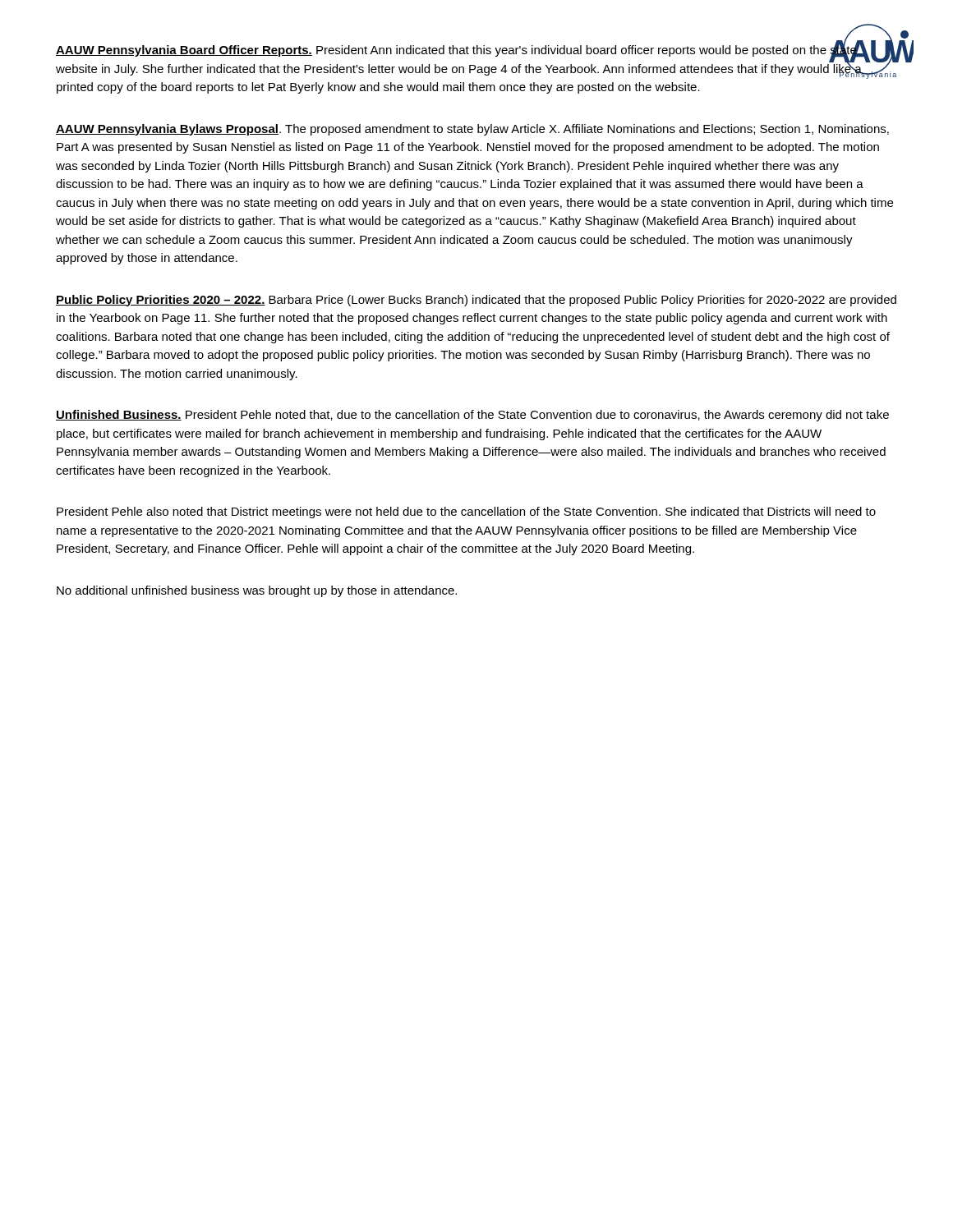The image size is (953, 1232).
Task: Find the text block that reads "No additional unfinished"
Action: (257, 590)
